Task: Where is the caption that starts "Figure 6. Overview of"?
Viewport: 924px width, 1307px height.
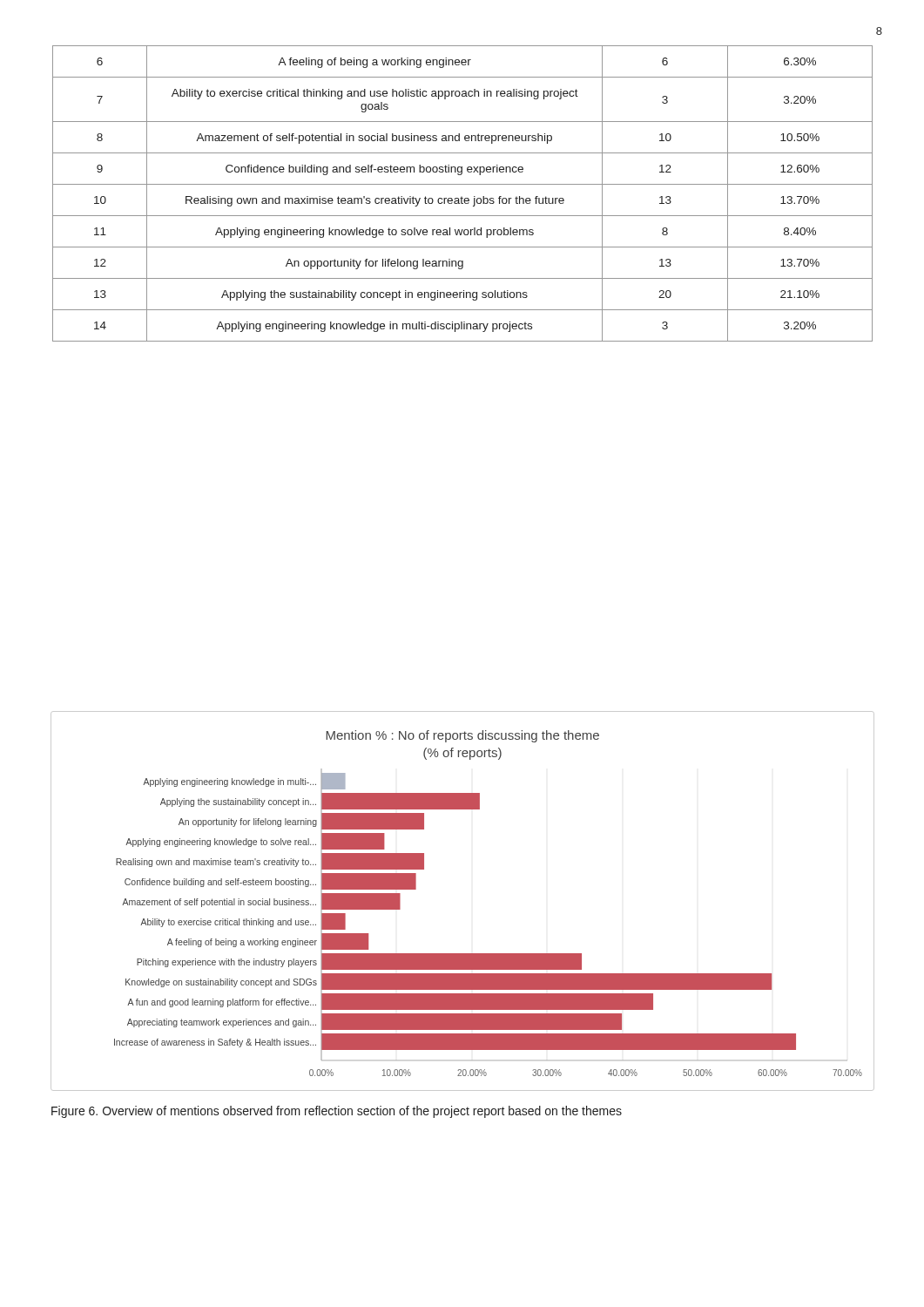Action: click(x=336, y=1111)
